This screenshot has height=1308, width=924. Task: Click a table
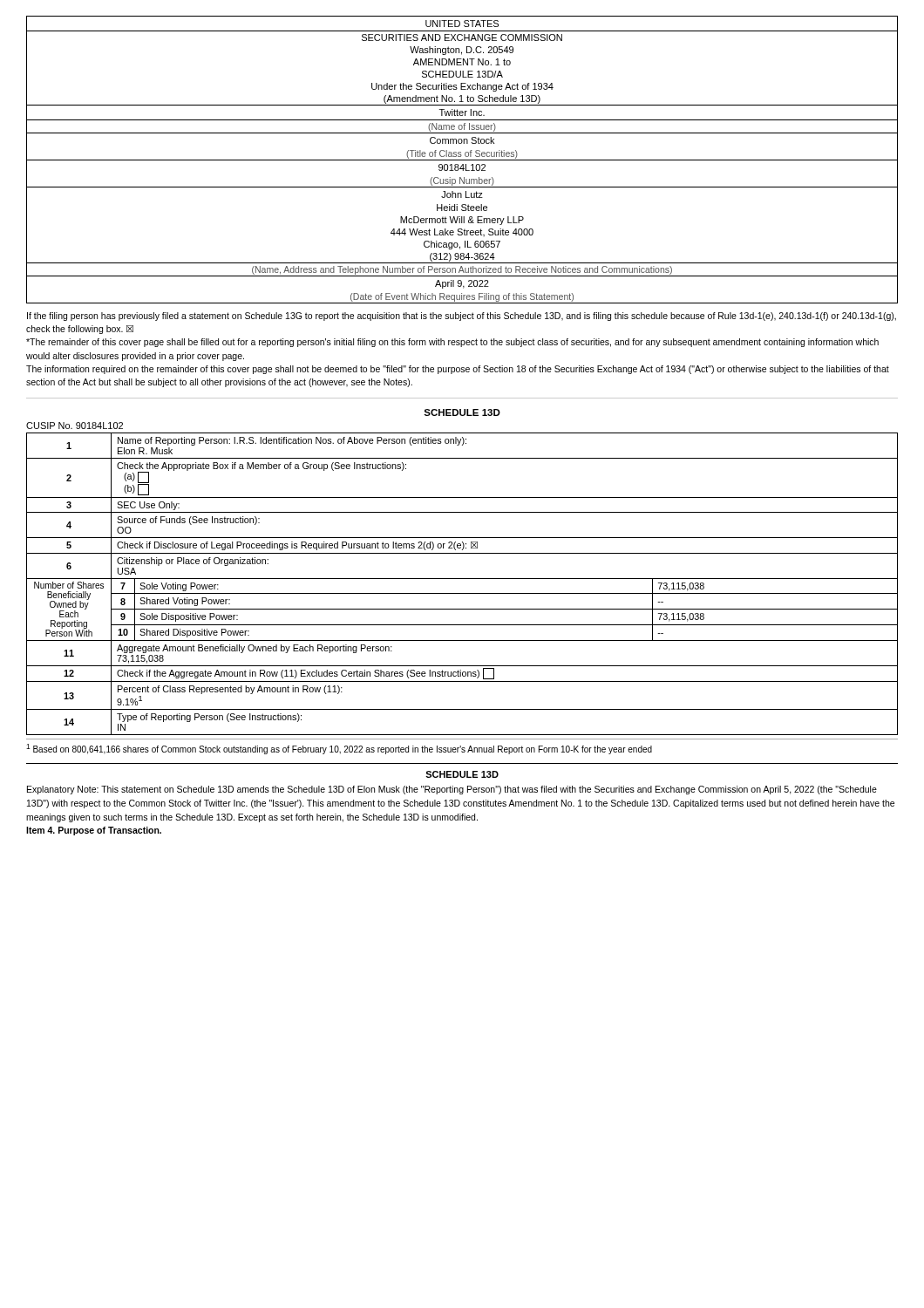[x=462, y=584]
